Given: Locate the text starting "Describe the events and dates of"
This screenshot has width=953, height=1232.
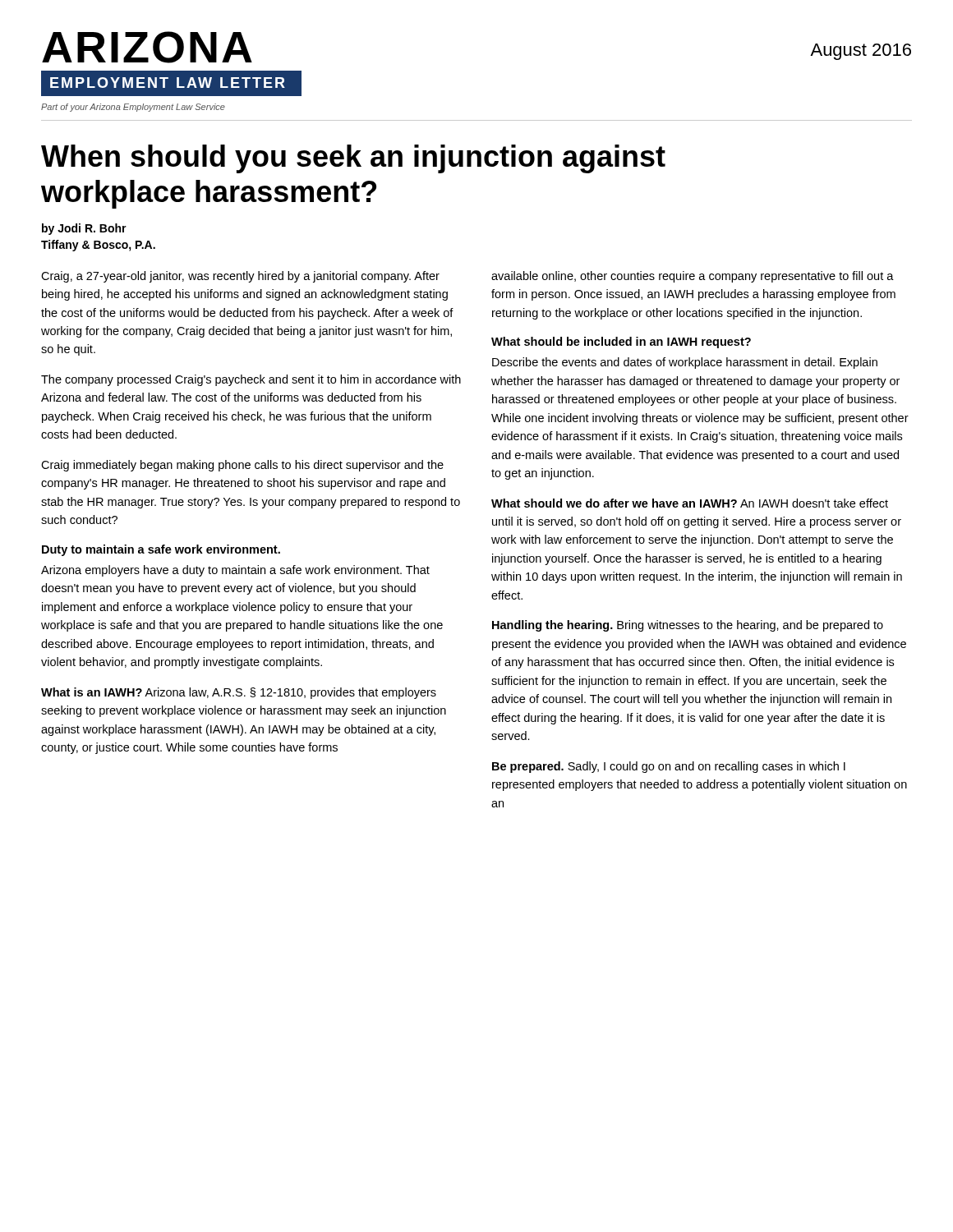Looking at the screenshot, I should click(700, 418).
